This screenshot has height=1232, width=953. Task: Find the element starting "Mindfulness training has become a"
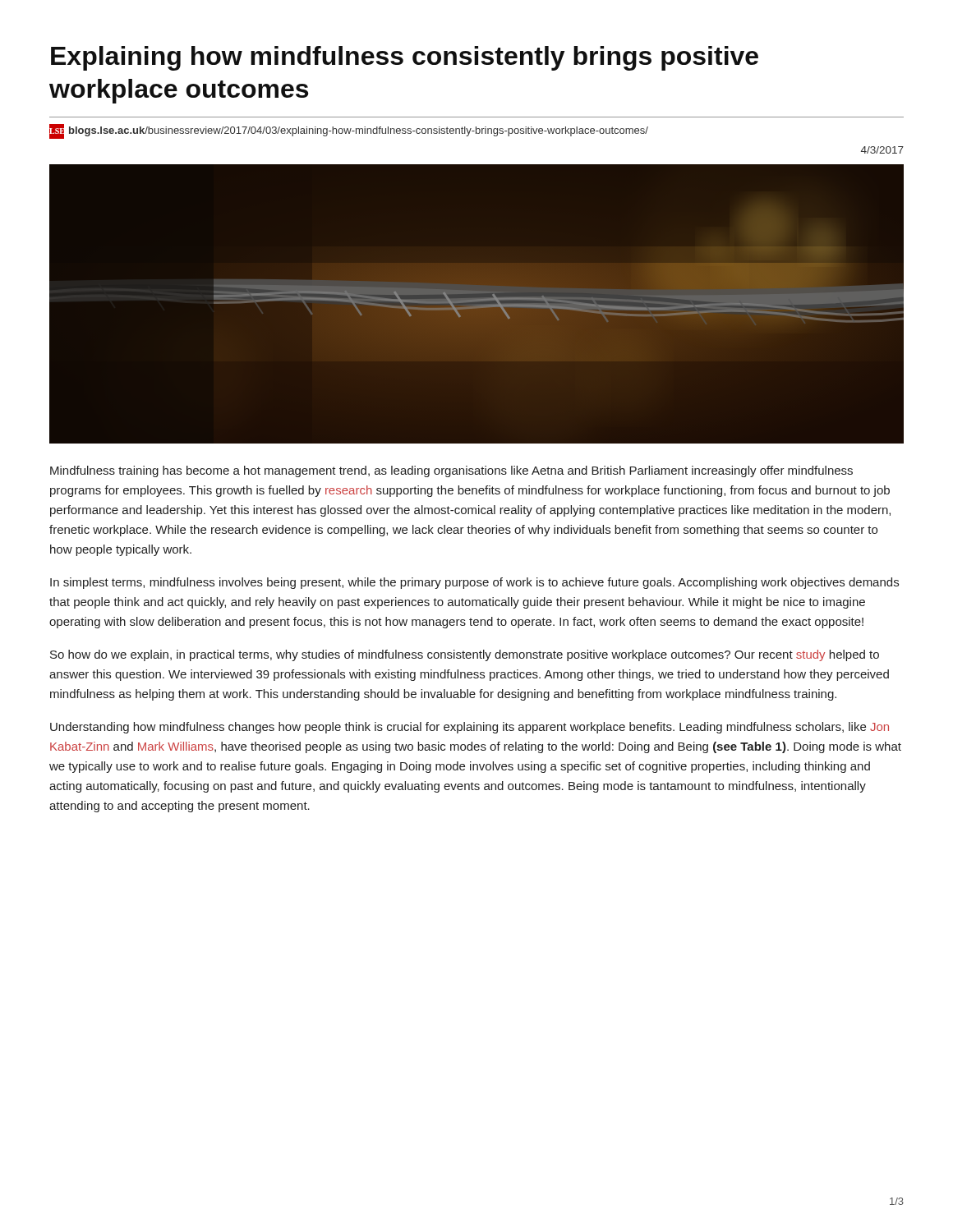pyautogui.click(x=471, y=510)
